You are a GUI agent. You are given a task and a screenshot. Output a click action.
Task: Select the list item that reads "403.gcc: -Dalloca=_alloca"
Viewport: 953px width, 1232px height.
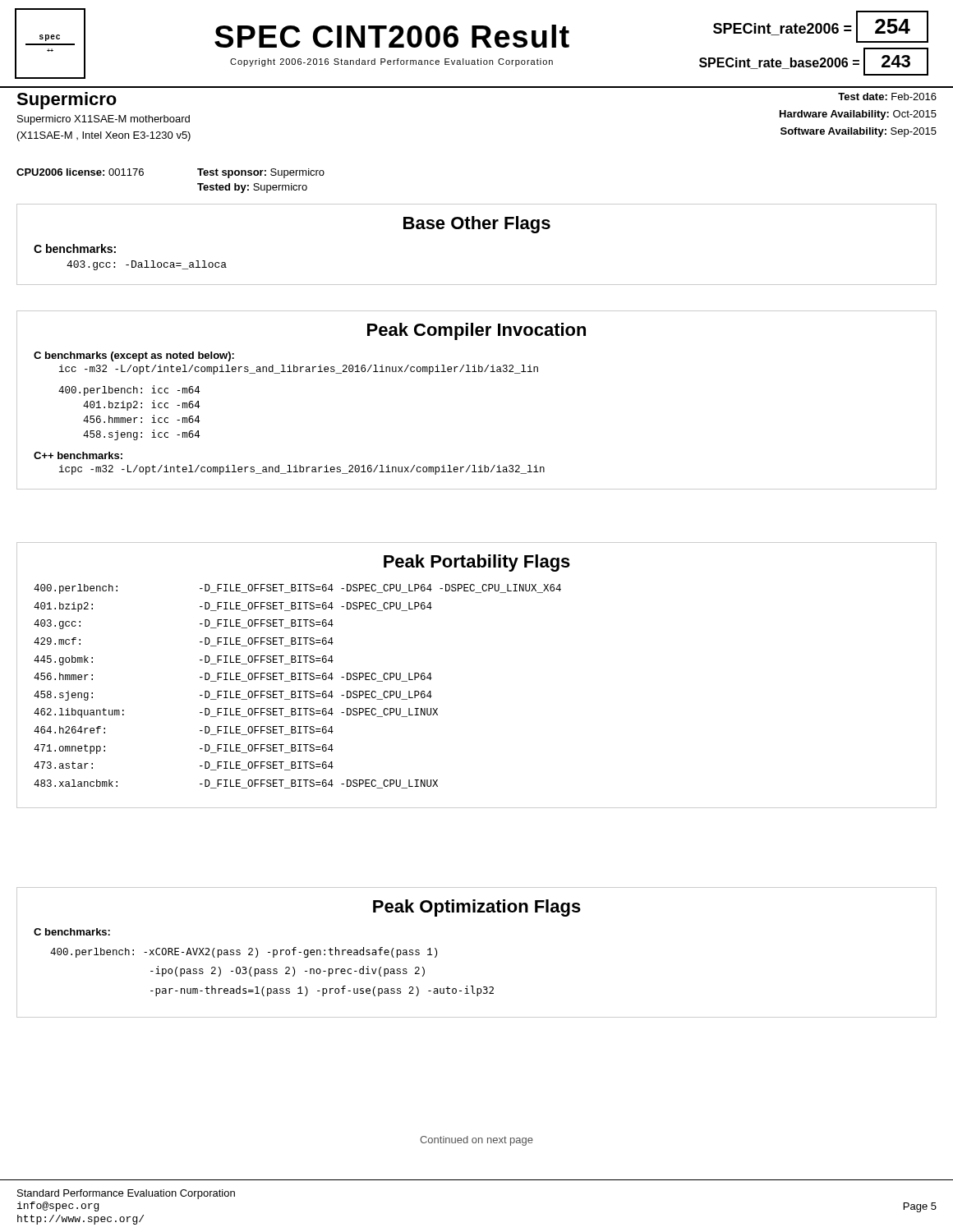[147, 265]
